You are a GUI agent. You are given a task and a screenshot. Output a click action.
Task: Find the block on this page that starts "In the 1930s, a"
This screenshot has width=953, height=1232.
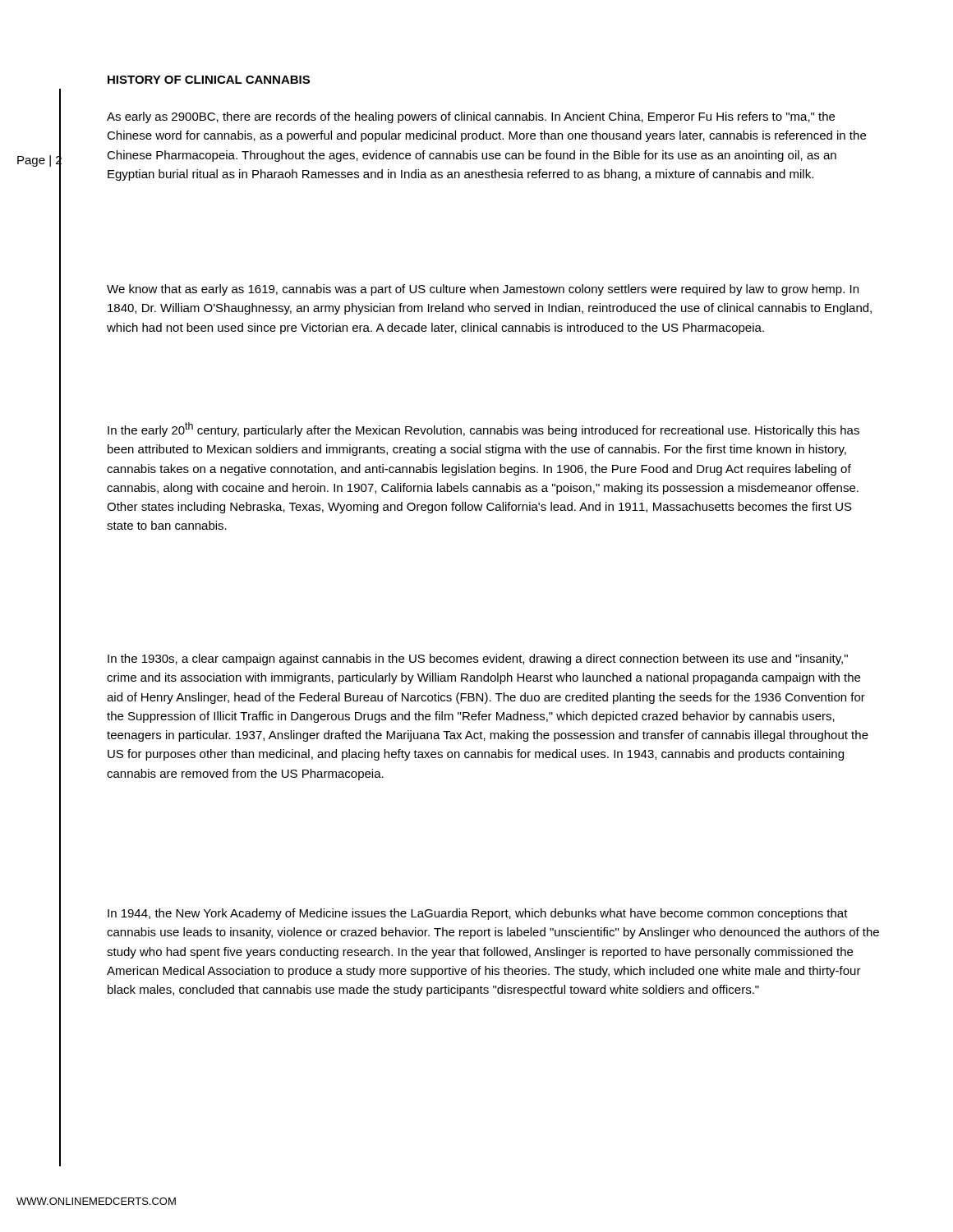[488, 716]
